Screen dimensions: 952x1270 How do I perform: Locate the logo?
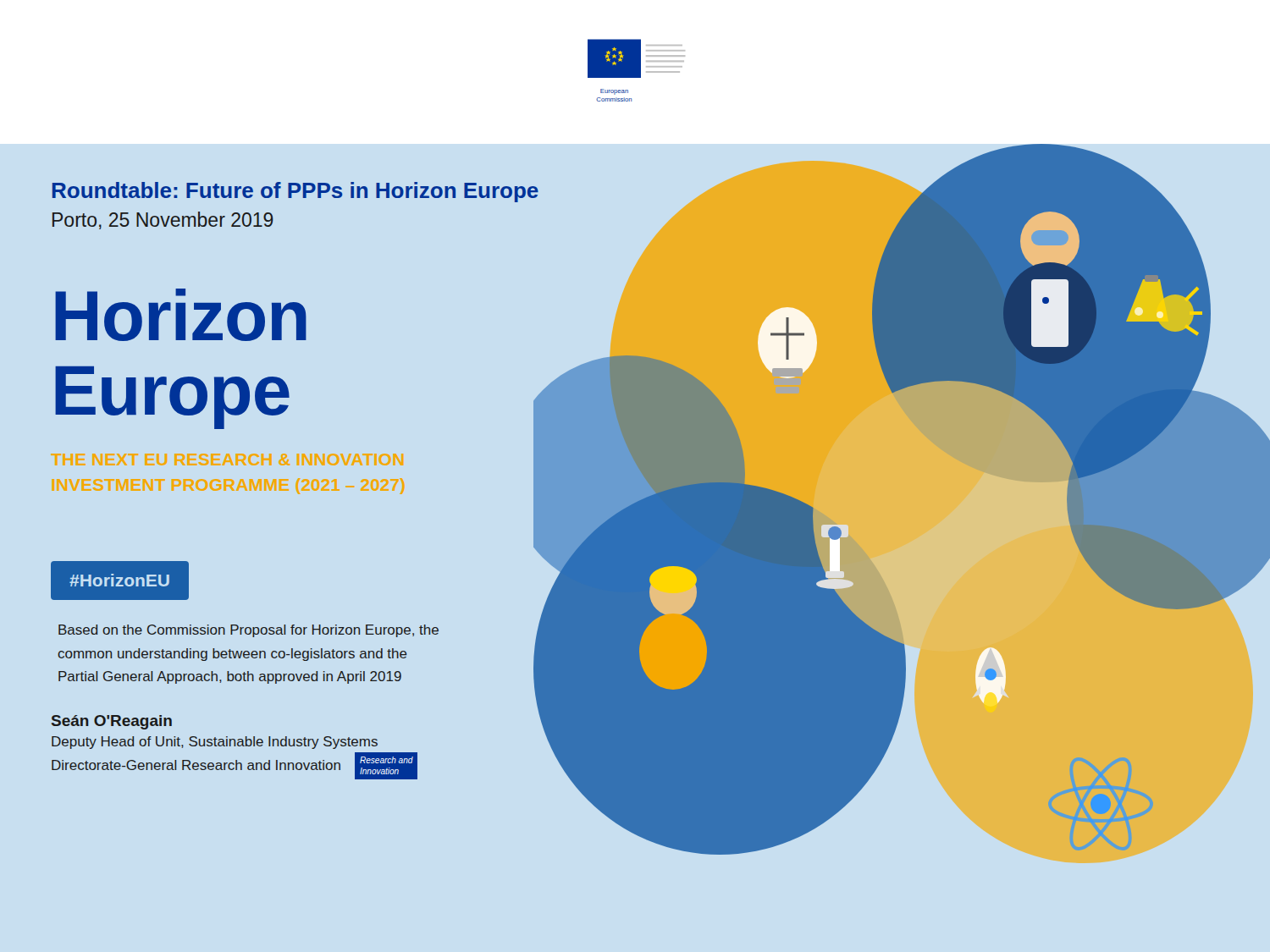635,72
